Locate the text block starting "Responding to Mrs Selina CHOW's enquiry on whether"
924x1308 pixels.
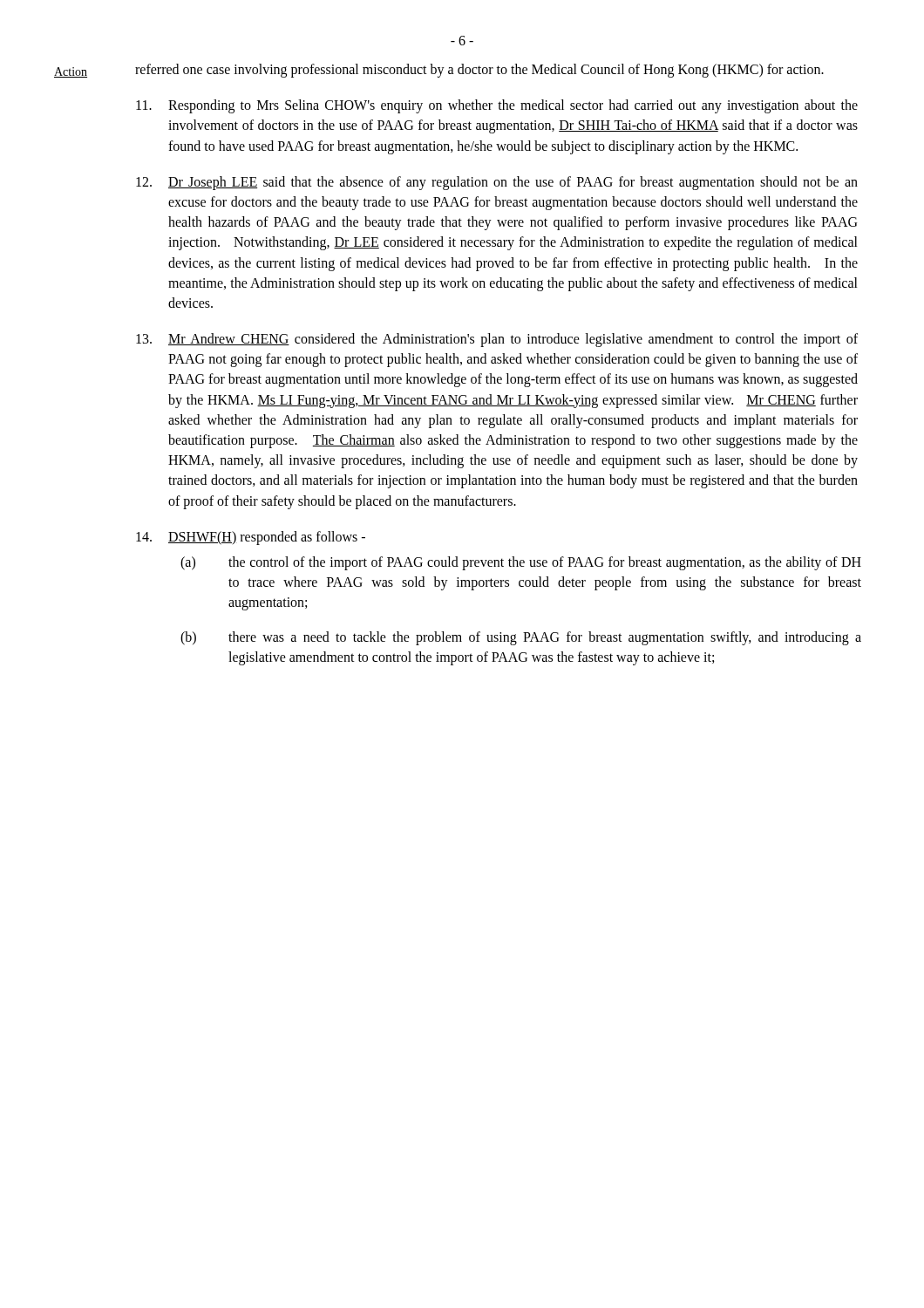click(496, 126)
